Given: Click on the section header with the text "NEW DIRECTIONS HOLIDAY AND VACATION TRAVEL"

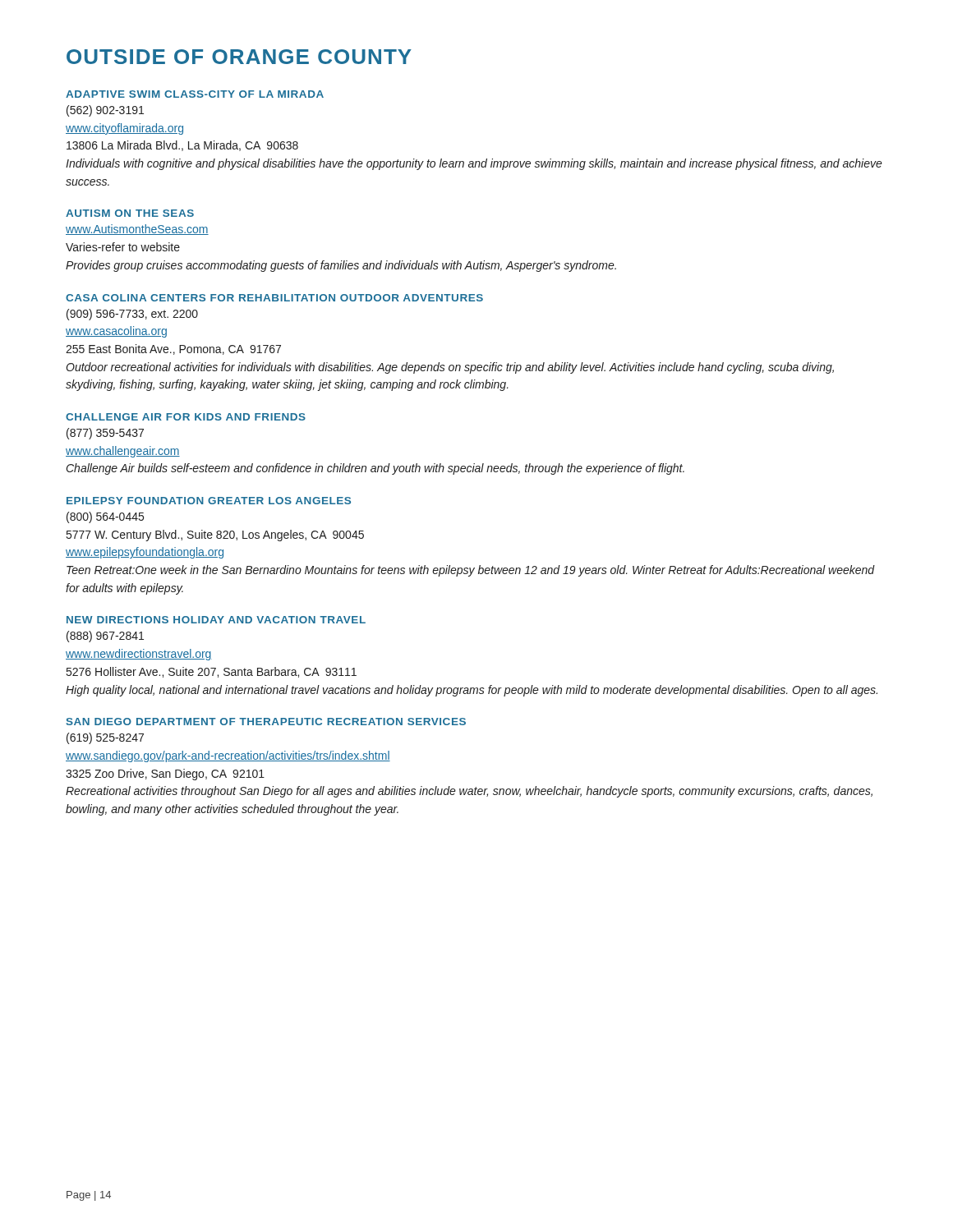Looking at the screenshot, I should pyautogui.click(x=216, y=620).
